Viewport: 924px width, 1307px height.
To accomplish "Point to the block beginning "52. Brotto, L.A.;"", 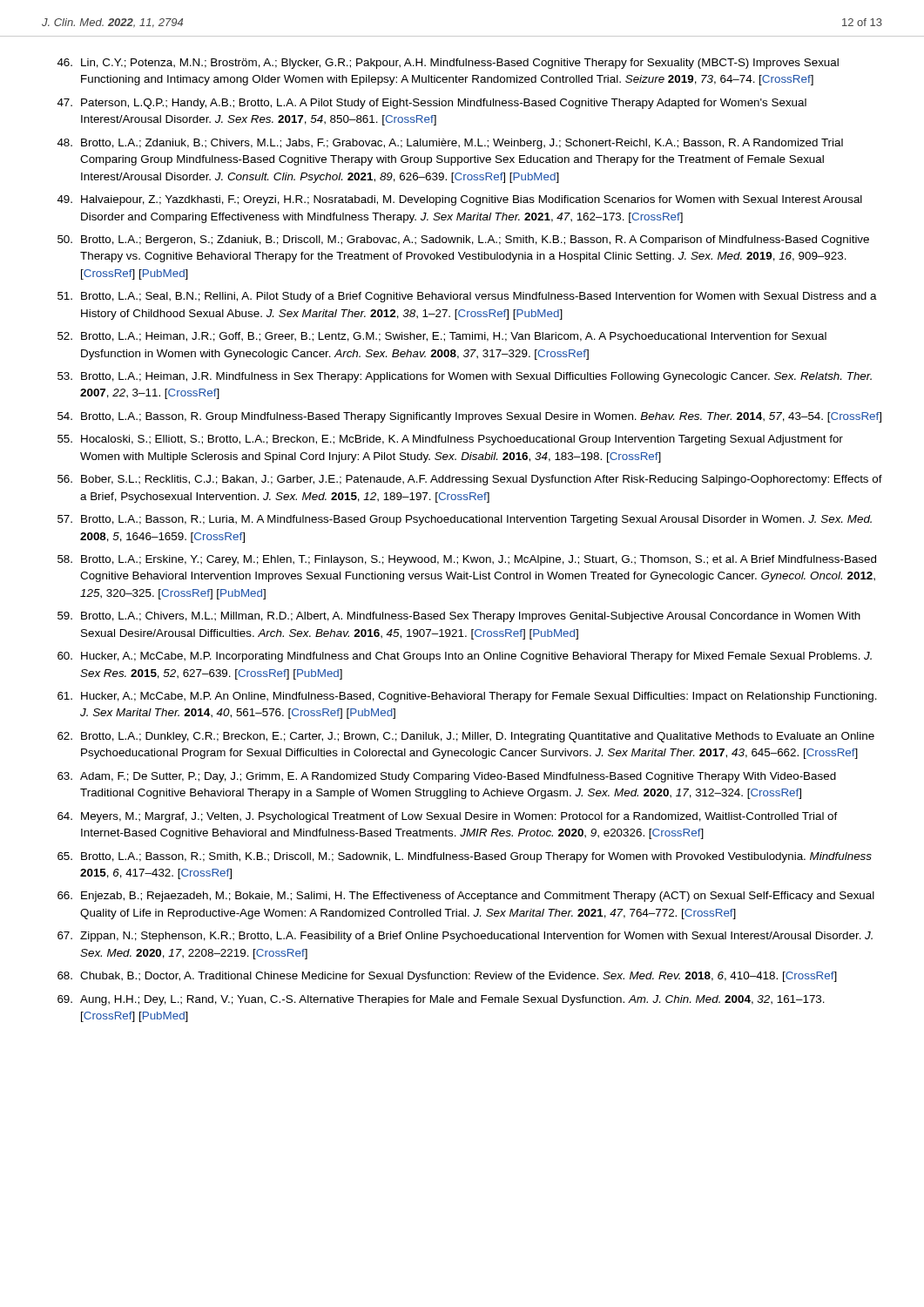I will [x=462, y=345].
